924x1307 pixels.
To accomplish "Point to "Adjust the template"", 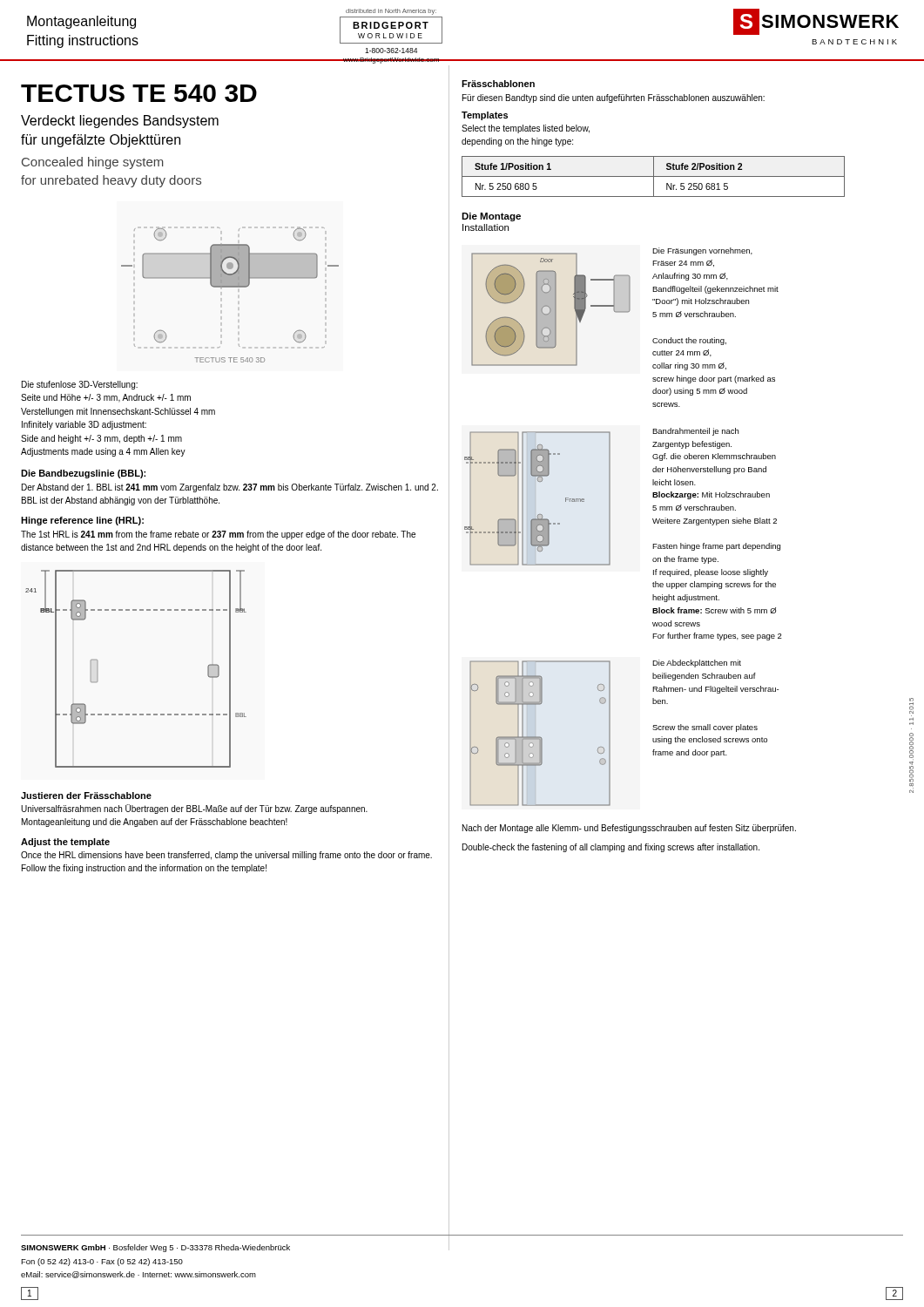I will pyautogui.click(x=65, y=842).
